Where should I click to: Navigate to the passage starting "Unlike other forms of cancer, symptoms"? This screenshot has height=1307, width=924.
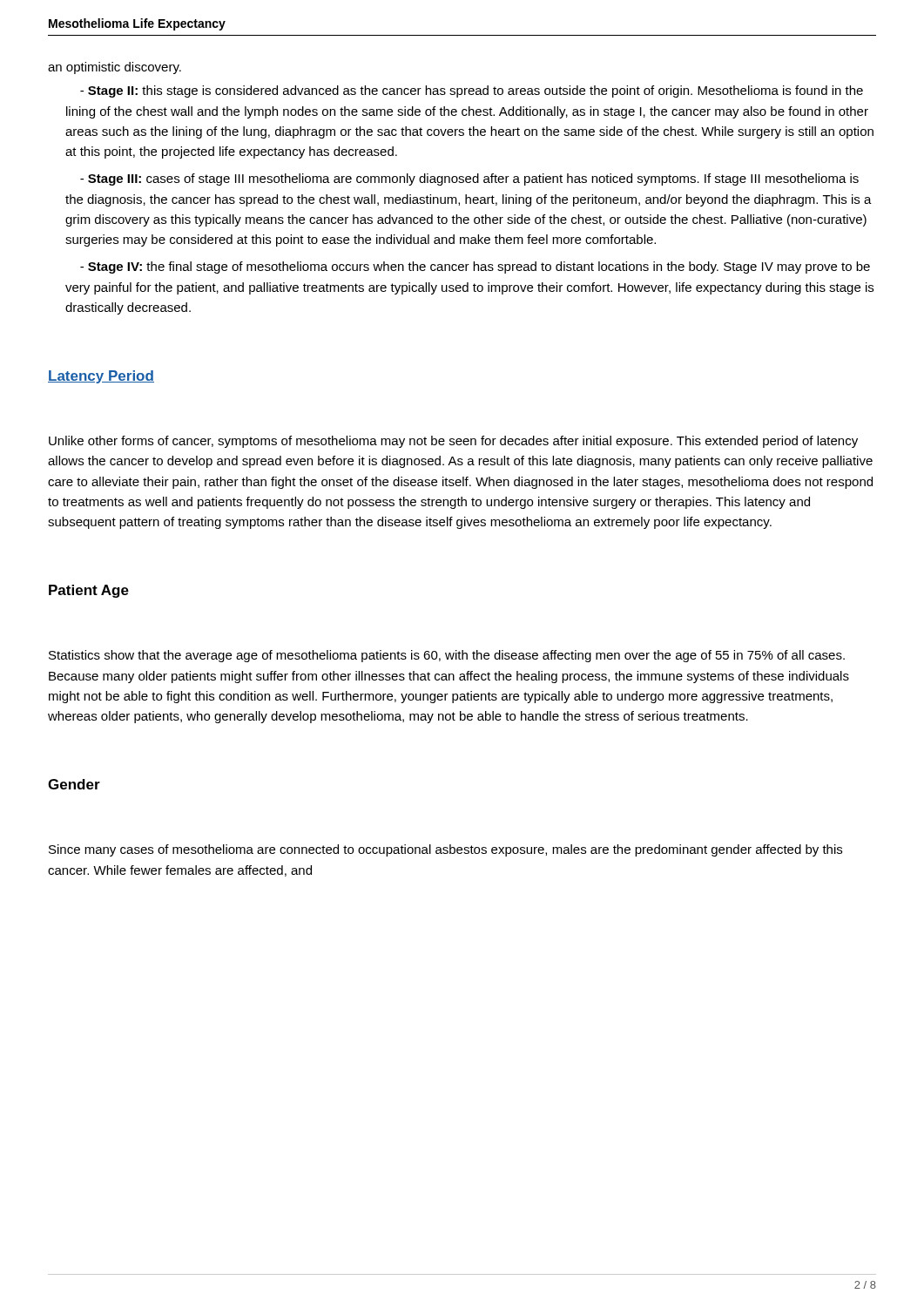461,481
